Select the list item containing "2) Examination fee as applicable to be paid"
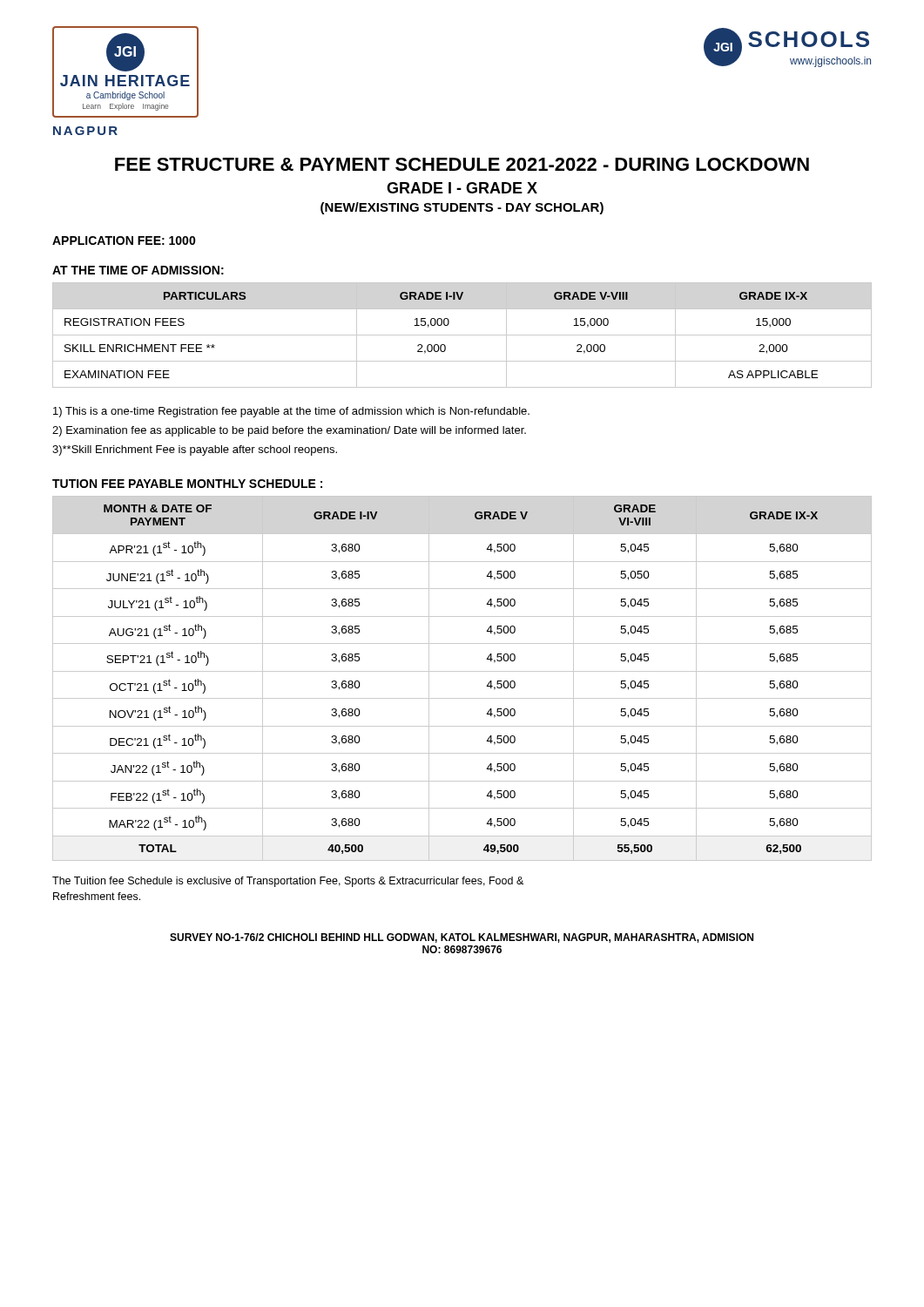 tap(290, 430)
